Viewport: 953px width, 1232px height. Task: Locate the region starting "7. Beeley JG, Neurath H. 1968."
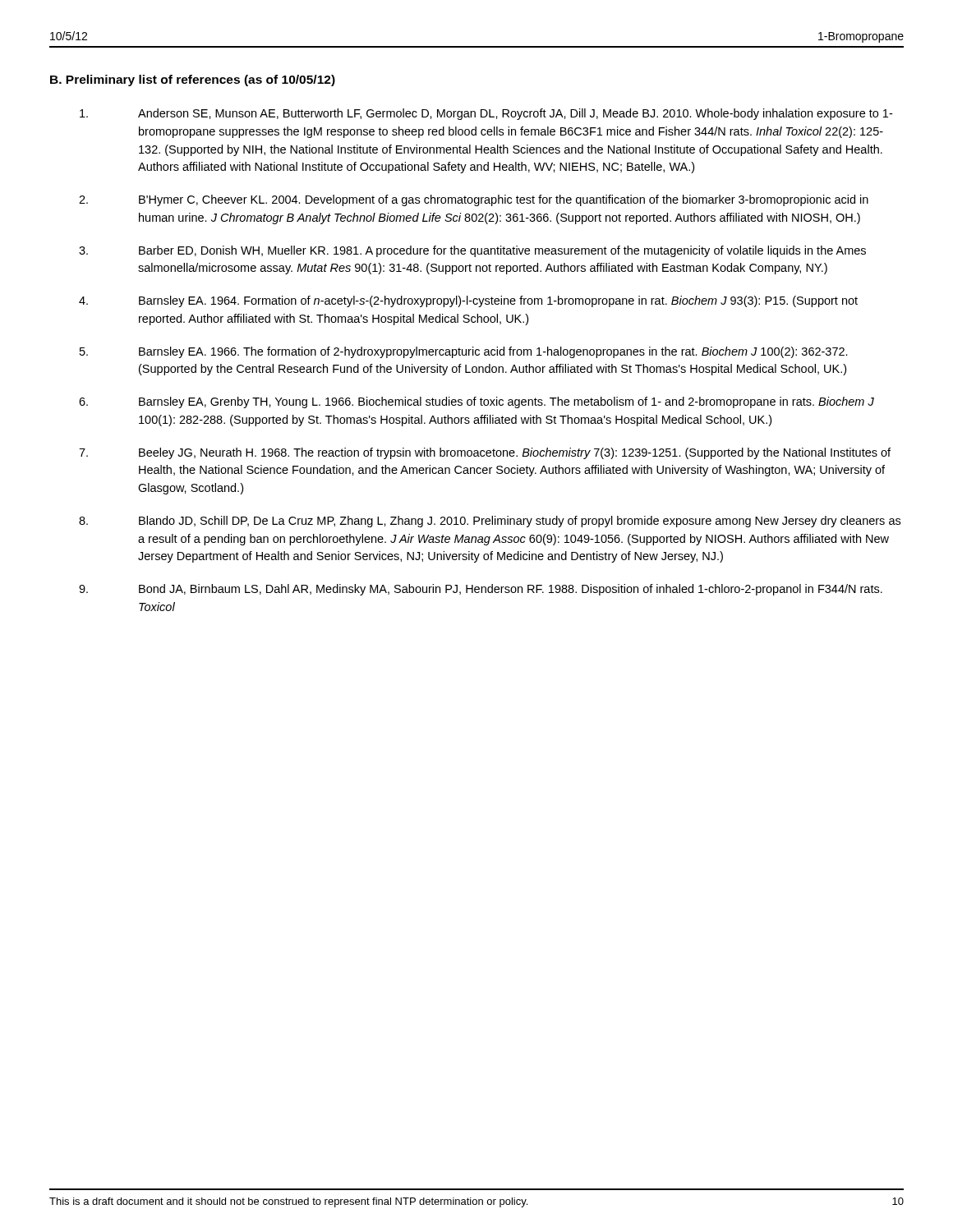click(476, 471)
